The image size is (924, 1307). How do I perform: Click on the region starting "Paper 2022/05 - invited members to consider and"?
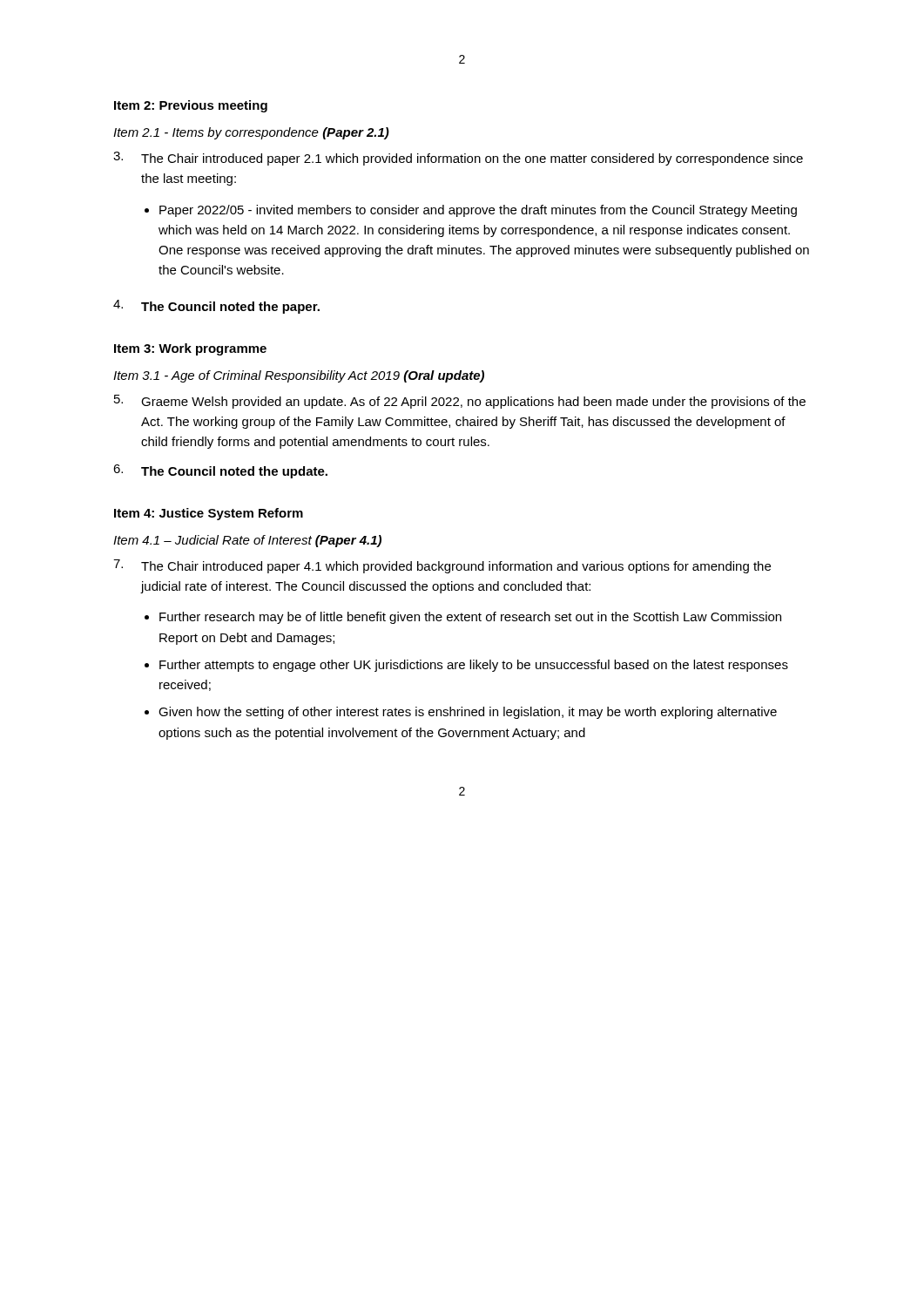484,240
